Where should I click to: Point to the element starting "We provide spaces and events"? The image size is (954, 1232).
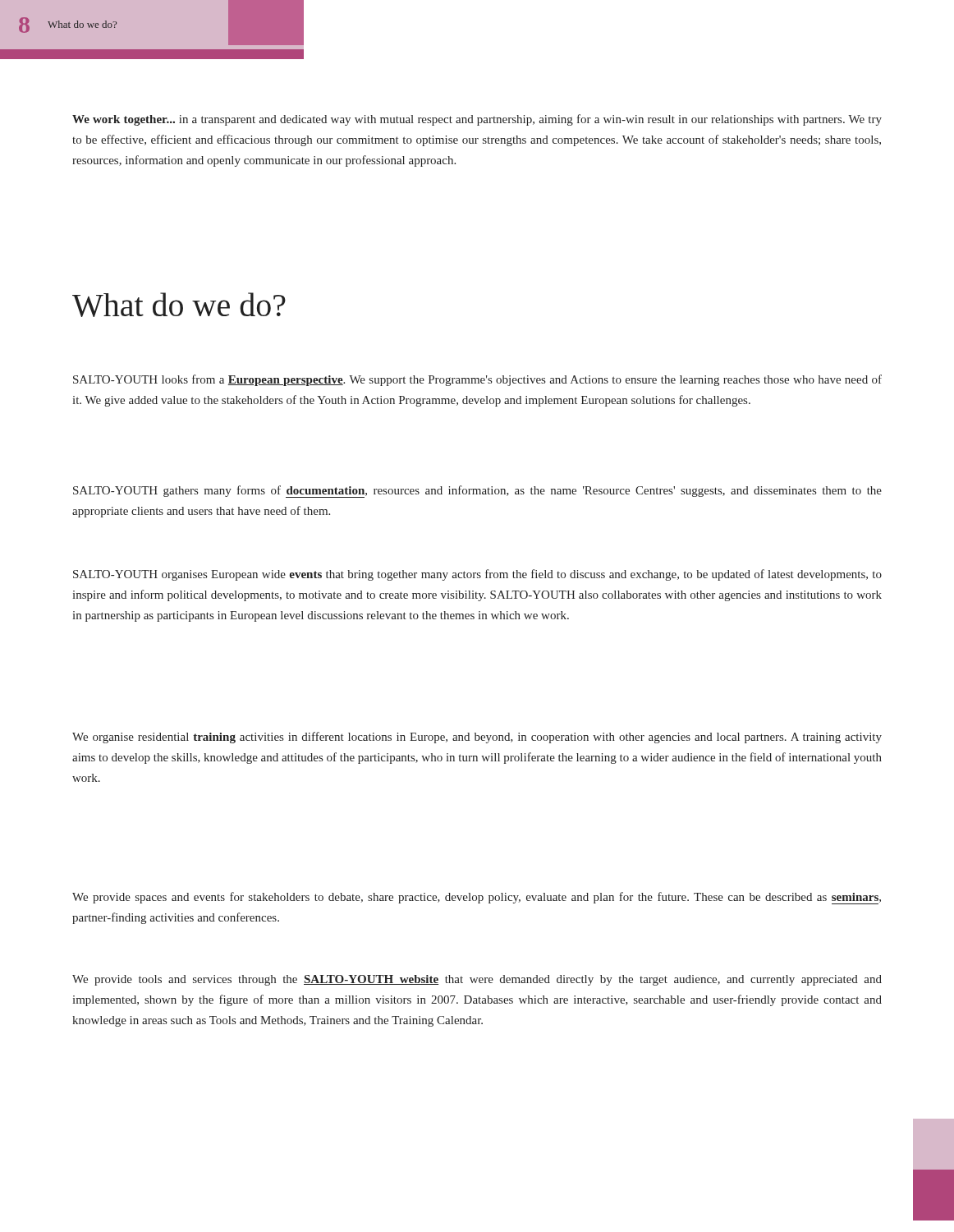click(x=477, y=907)
